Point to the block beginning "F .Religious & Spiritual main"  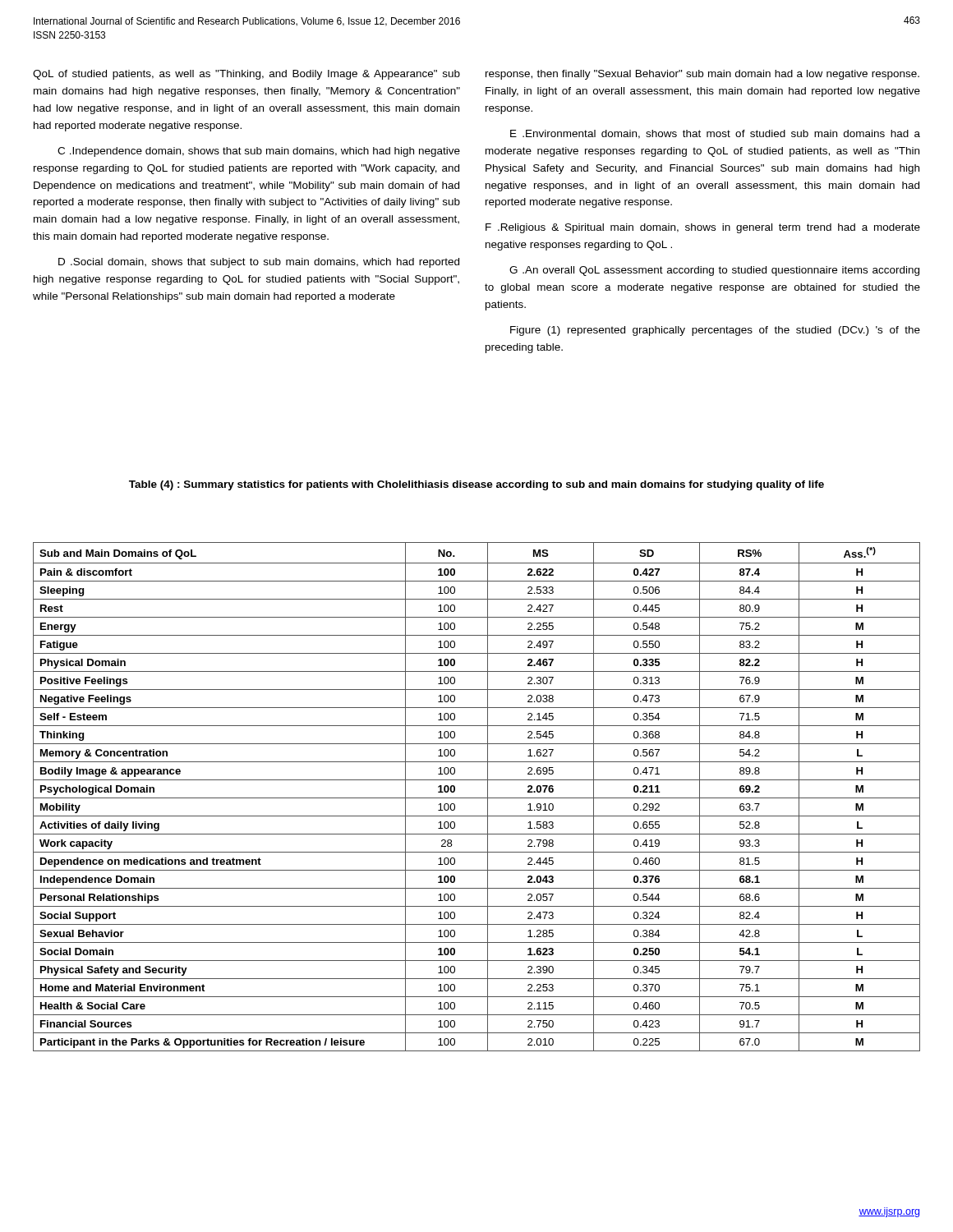pos(702,236)
